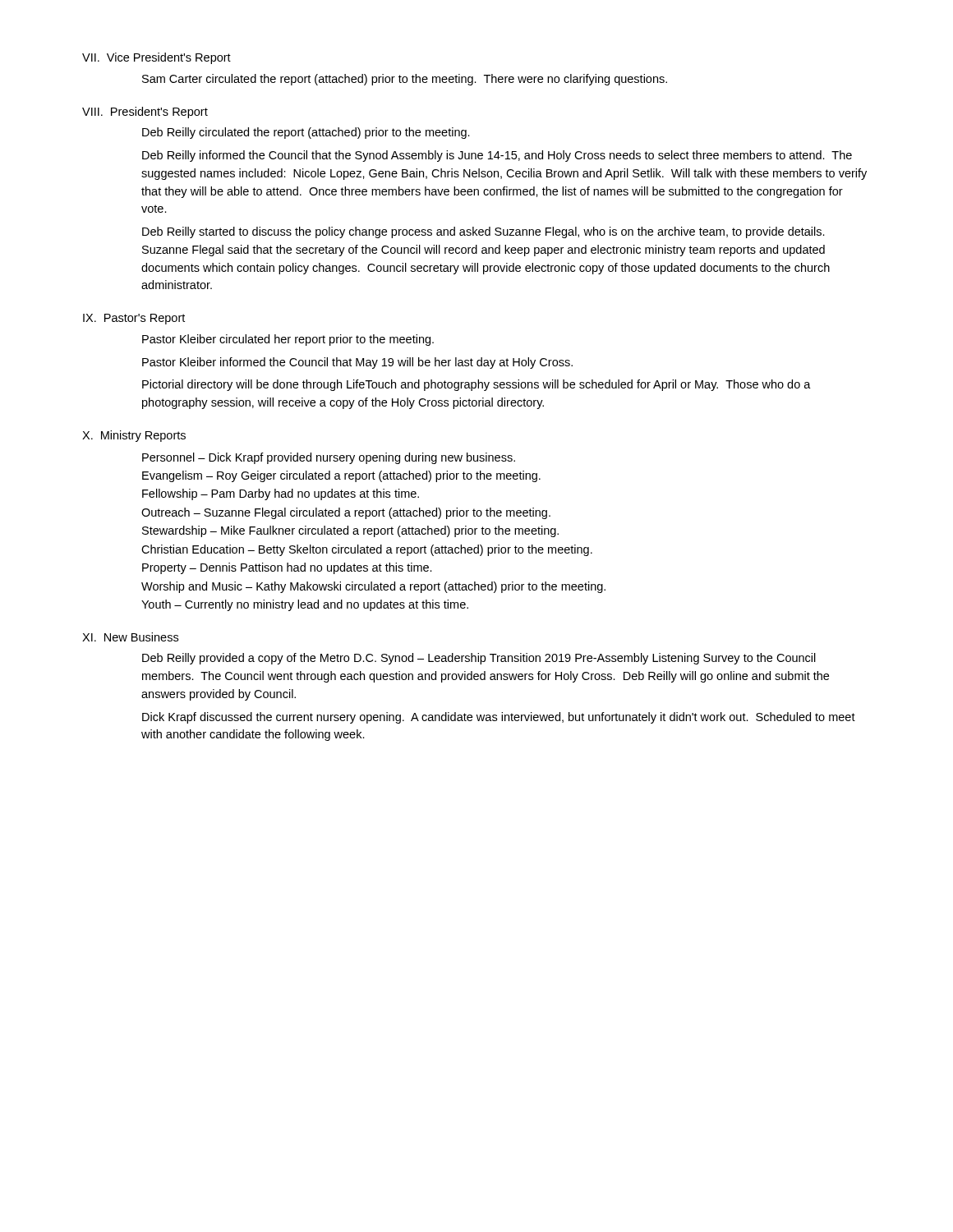Select the text starting "Christian Education – Betty Skelton circulated a"
The height and width of the screenshot is (1232, 953).
367,549
